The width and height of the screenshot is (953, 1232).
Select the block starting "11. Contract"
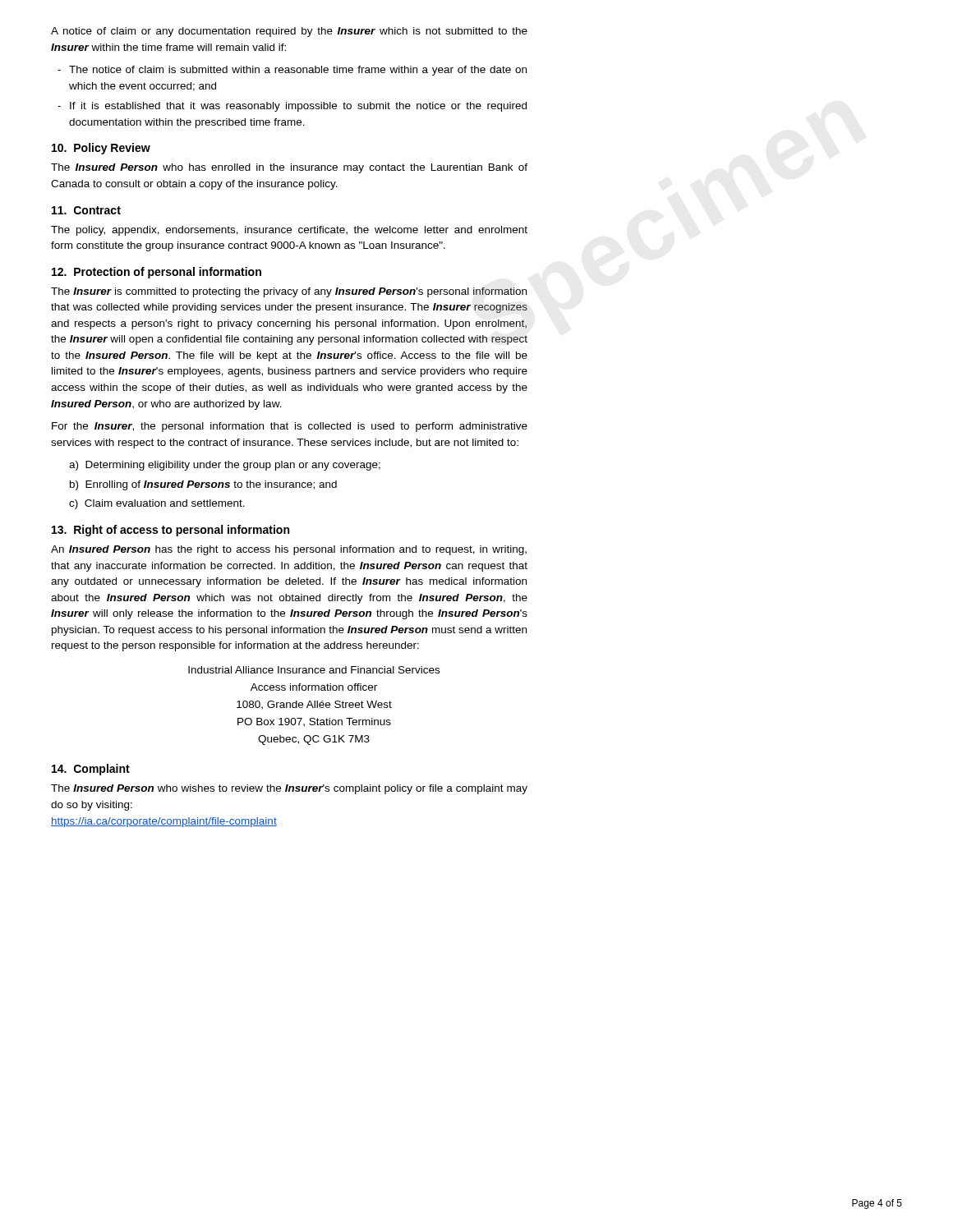86,210
